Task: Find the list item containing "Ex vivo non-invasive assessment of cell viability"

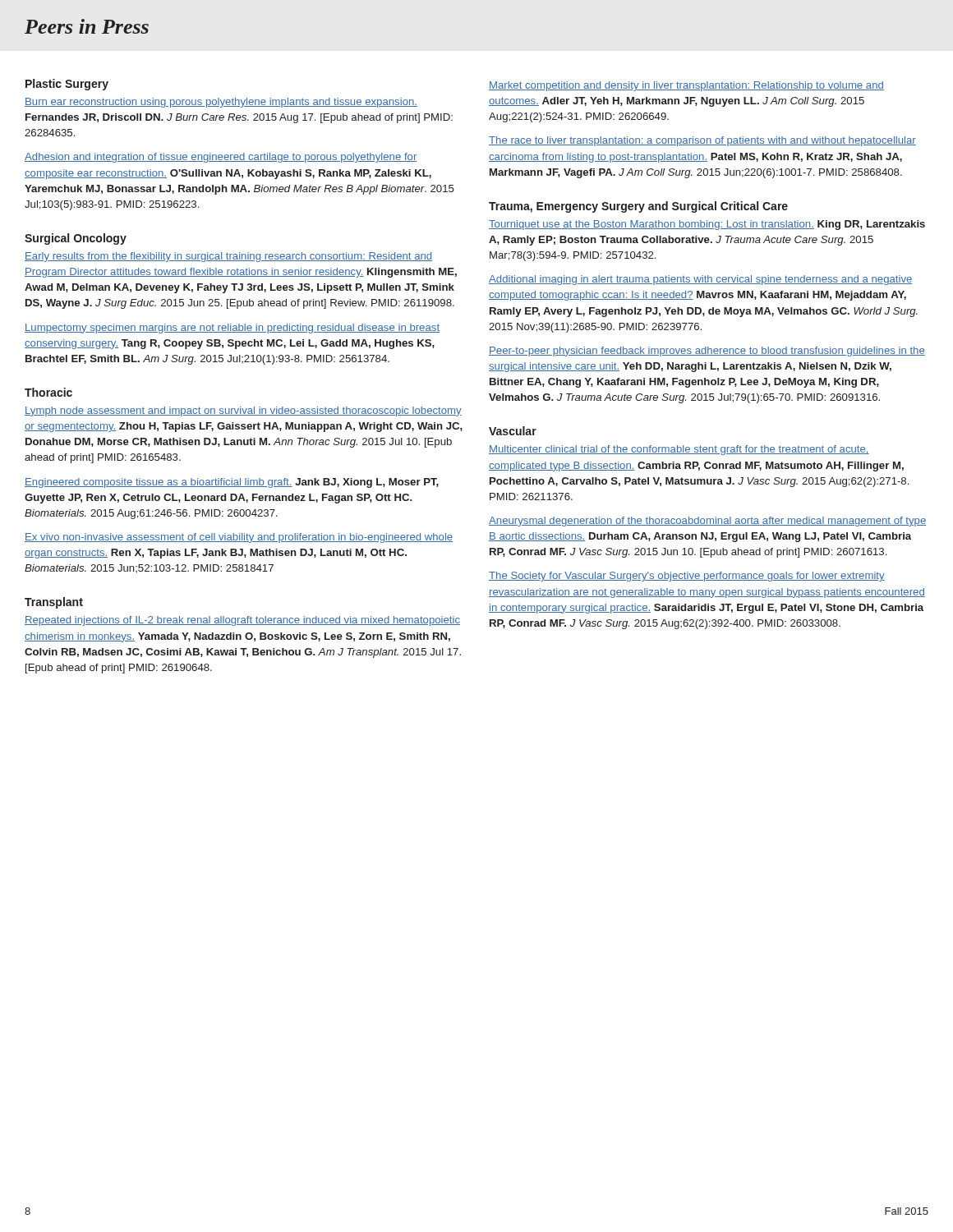Action: point(239,552)
